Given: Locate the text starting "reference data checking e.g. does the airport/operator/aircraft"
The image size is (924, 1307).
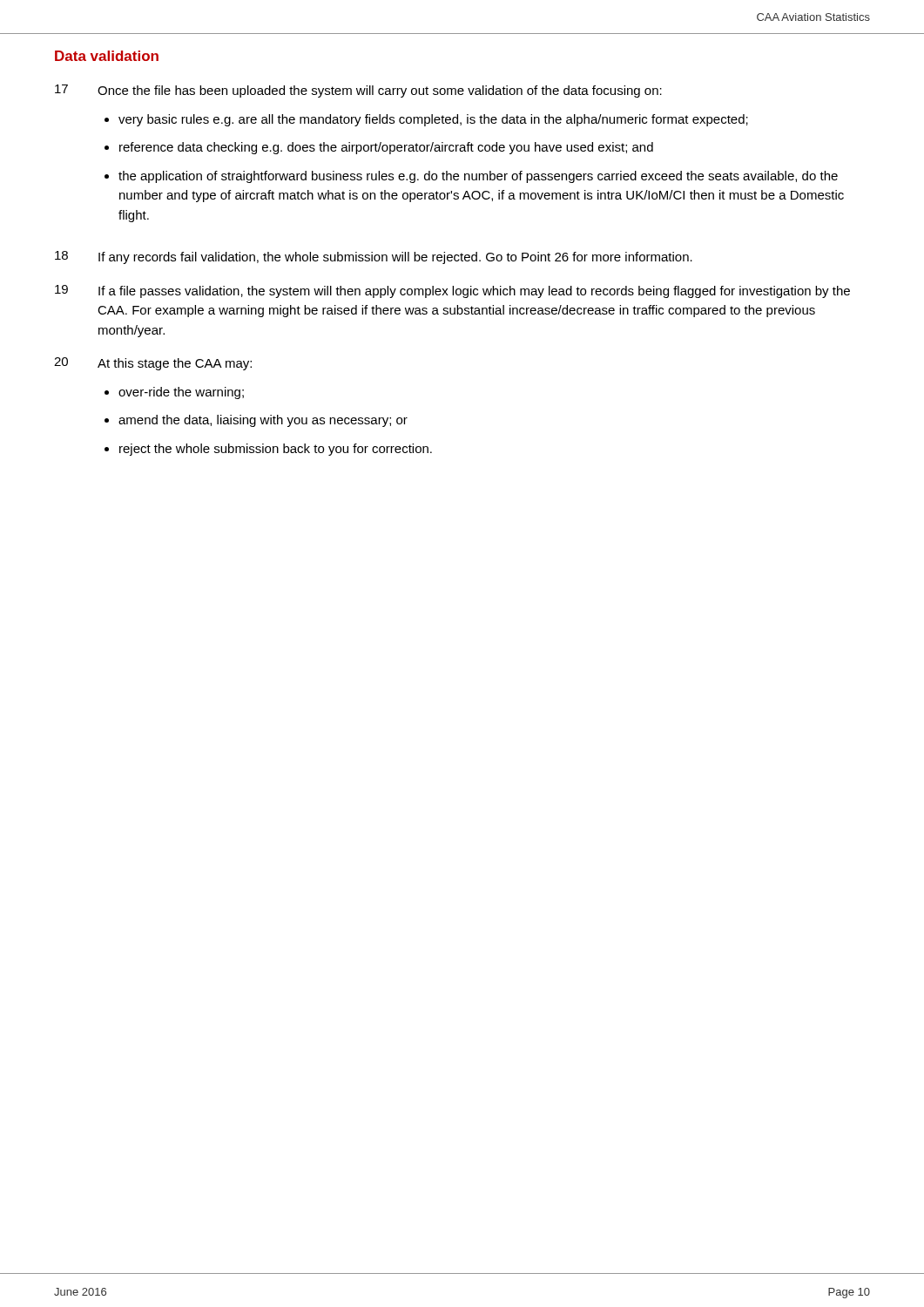Looking at the screenshot, I should (386, 147).
